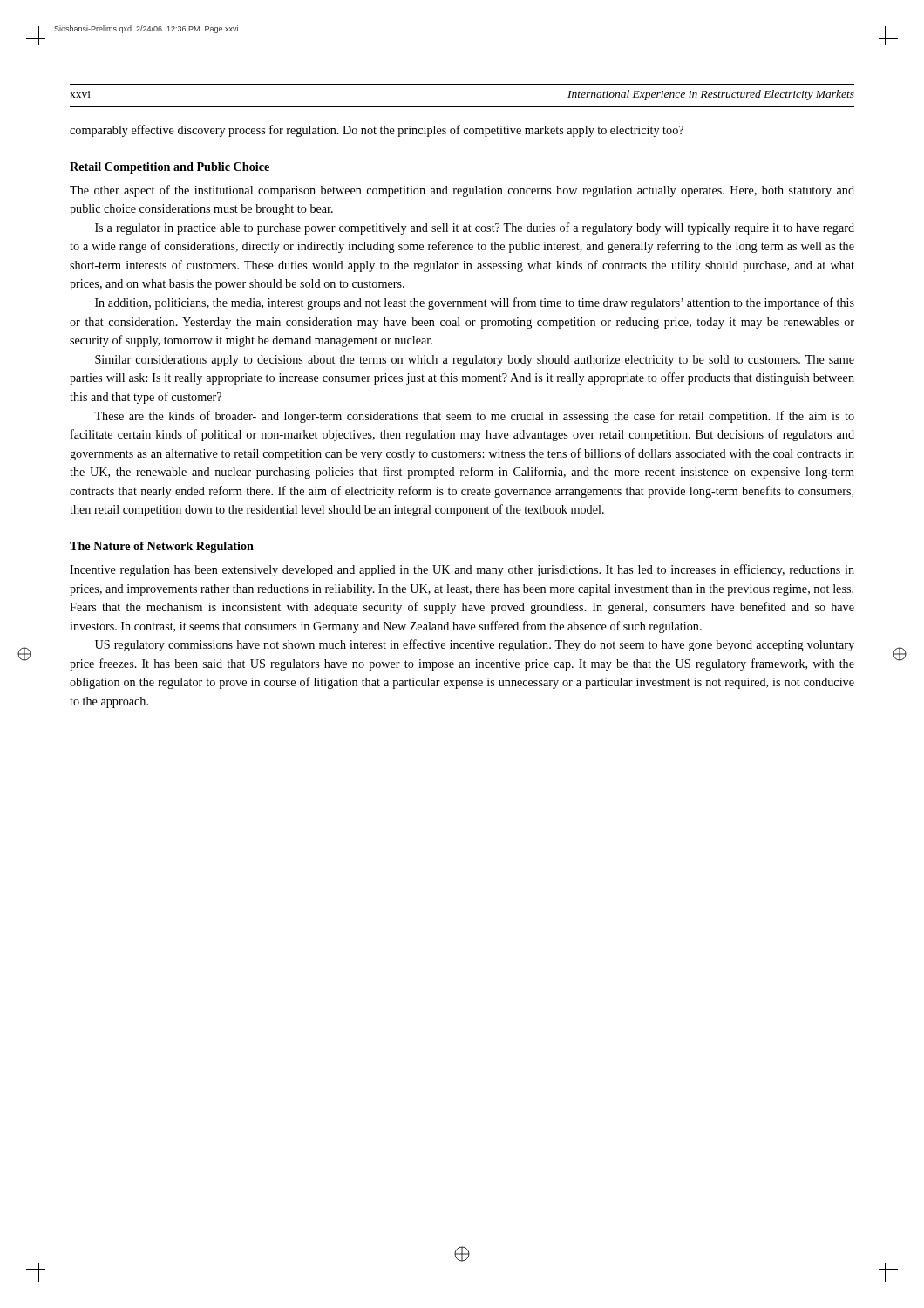Find the section header containing "The Nature of Network Regulation"

pos(162,546)
